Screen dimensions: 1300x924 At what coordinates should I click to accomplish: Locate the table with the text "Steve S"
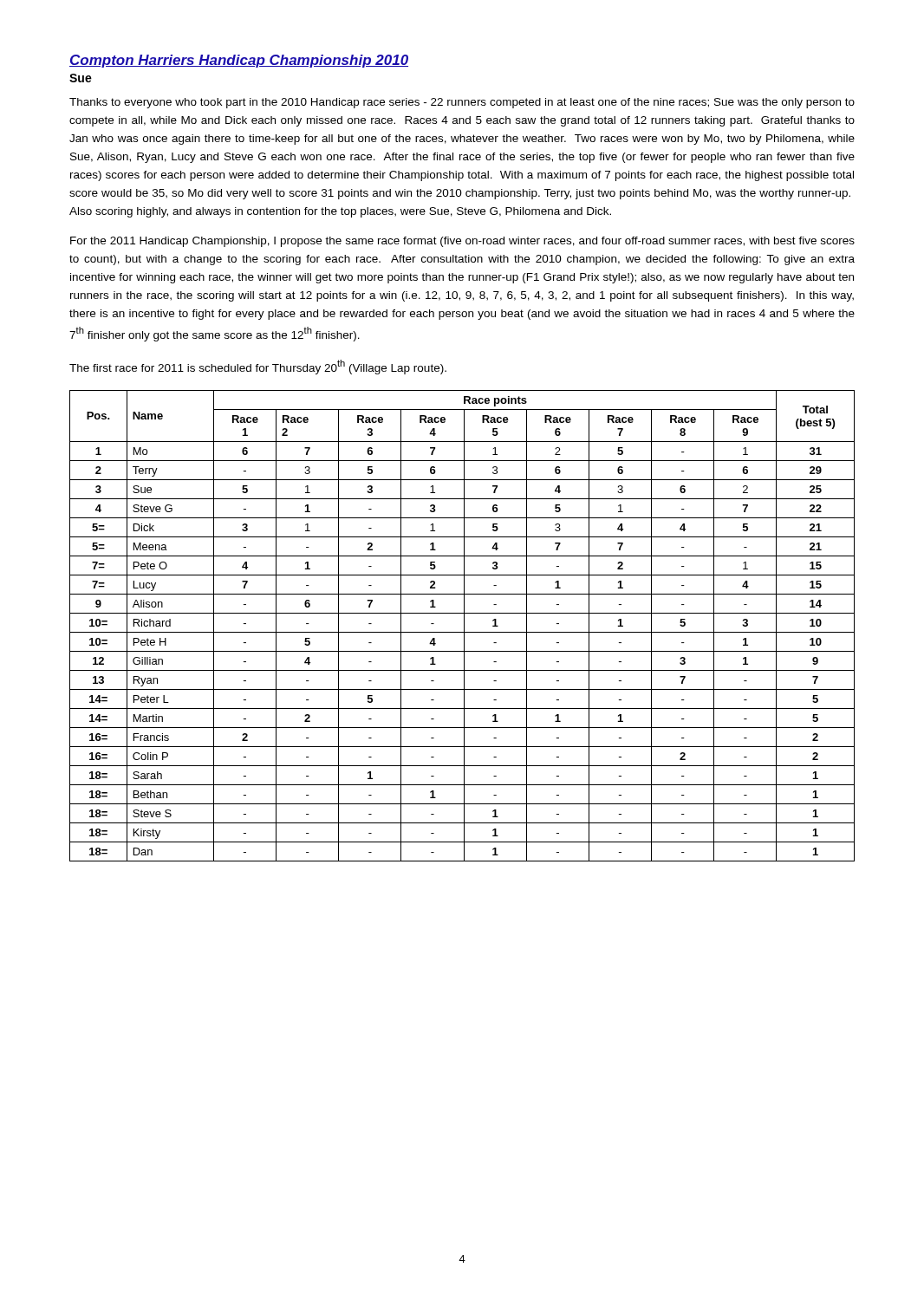point(462,626)
